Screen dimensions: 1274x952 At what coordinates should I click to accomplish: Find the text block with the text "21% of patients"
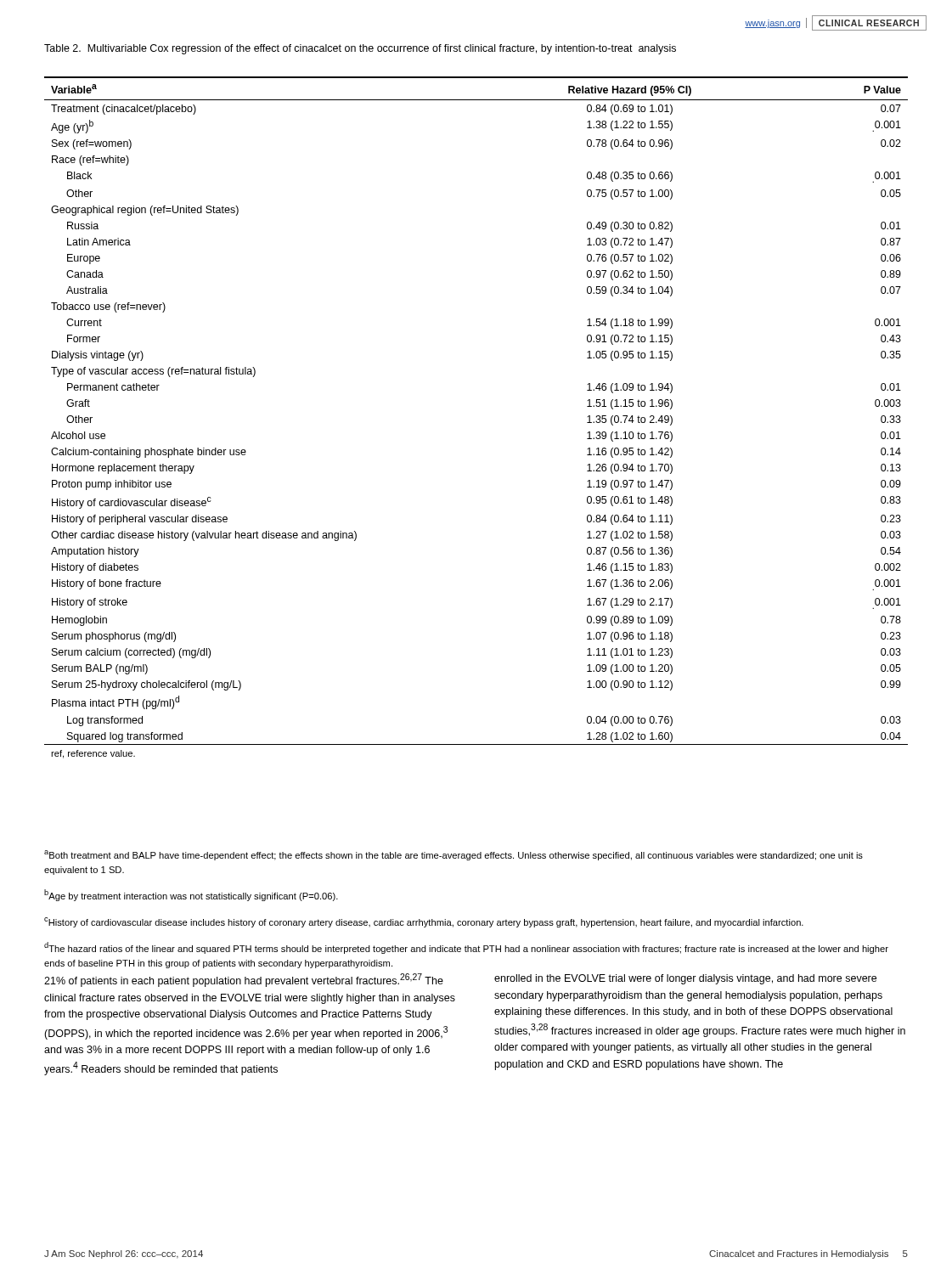point(250,1024)
